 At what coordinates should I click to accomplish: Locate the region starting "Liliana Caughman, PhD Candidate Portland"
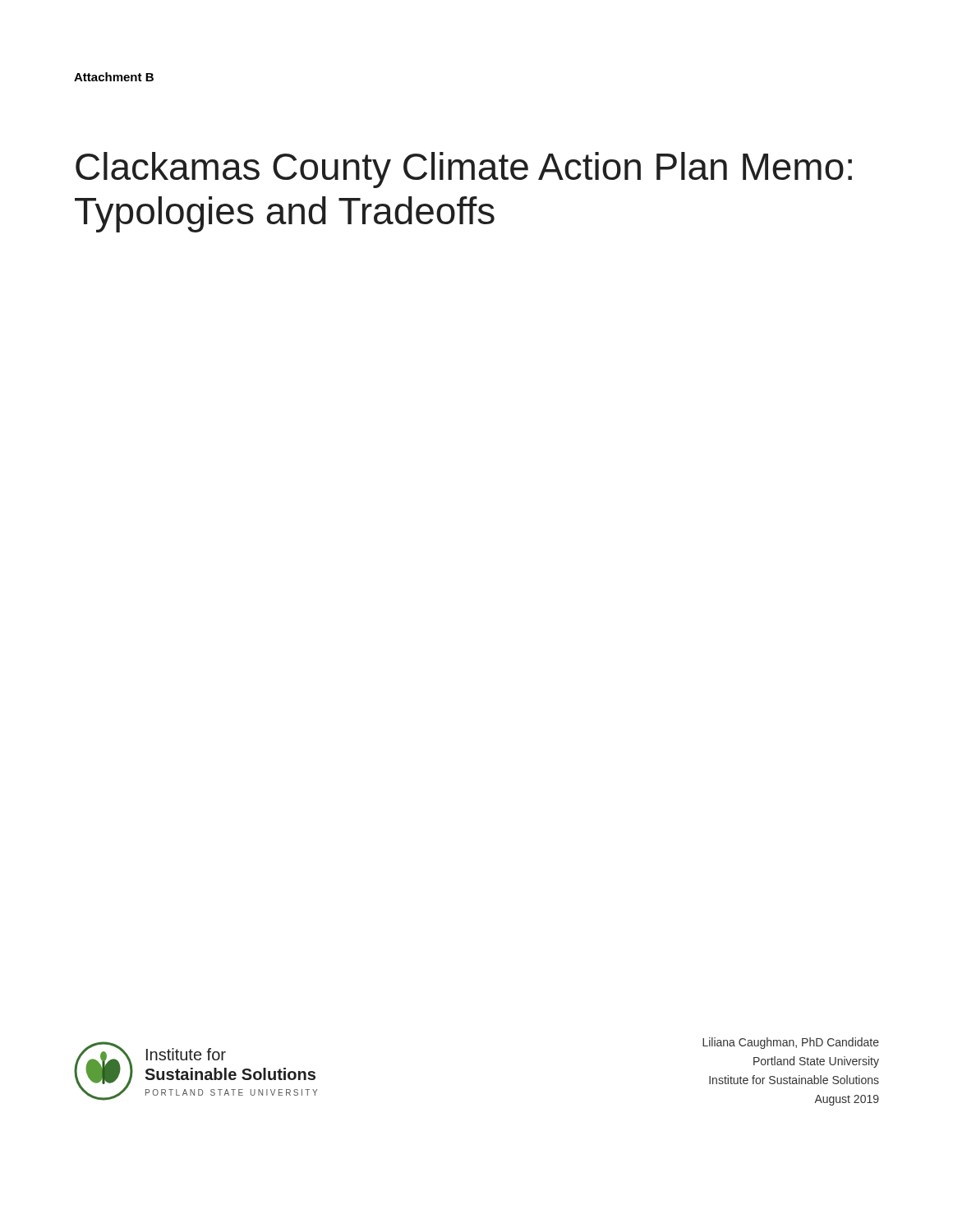click(x=791, y=1070)
